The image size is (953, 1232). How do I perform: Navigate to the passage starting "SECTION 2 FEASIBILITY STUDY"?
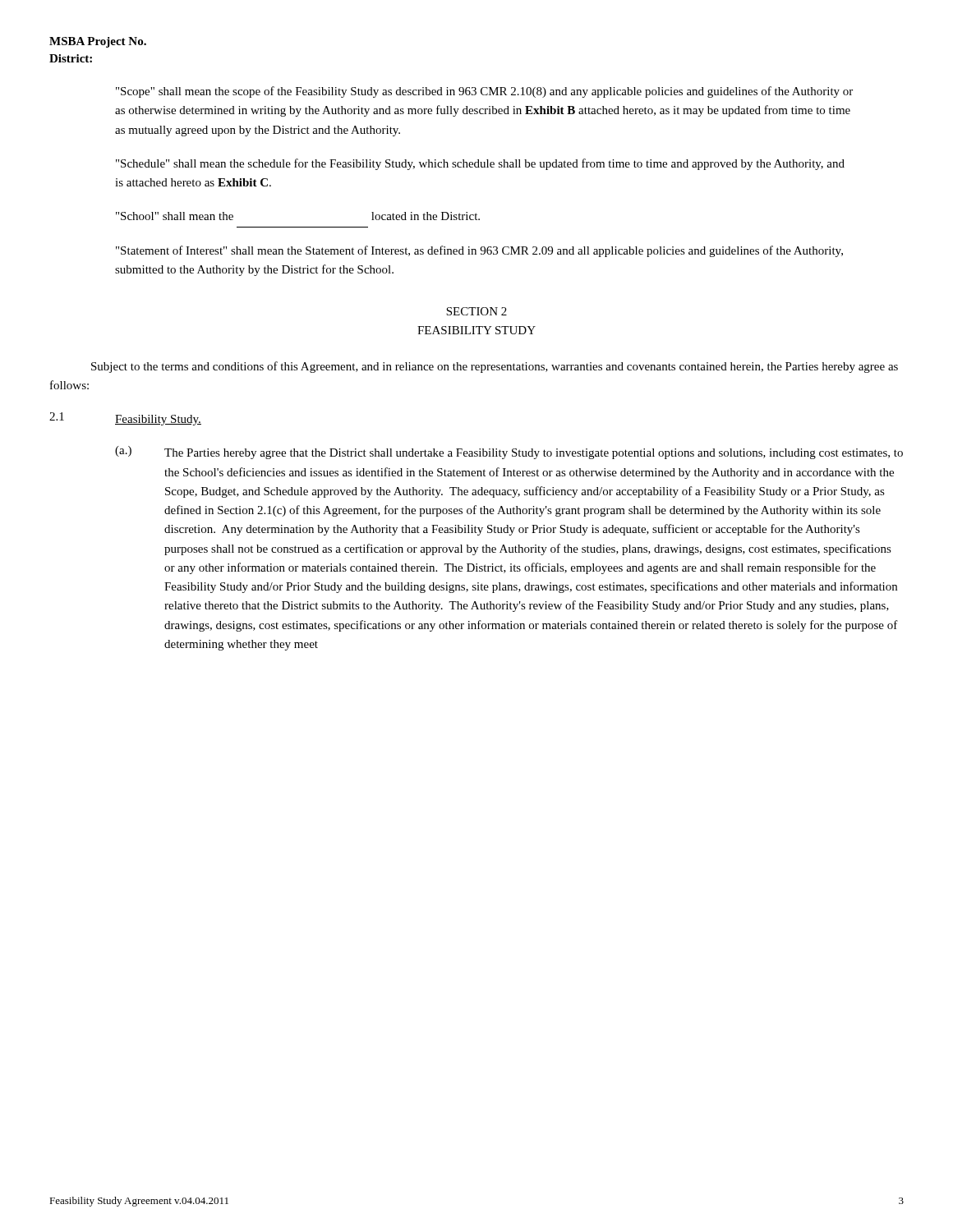coord(476,321)
